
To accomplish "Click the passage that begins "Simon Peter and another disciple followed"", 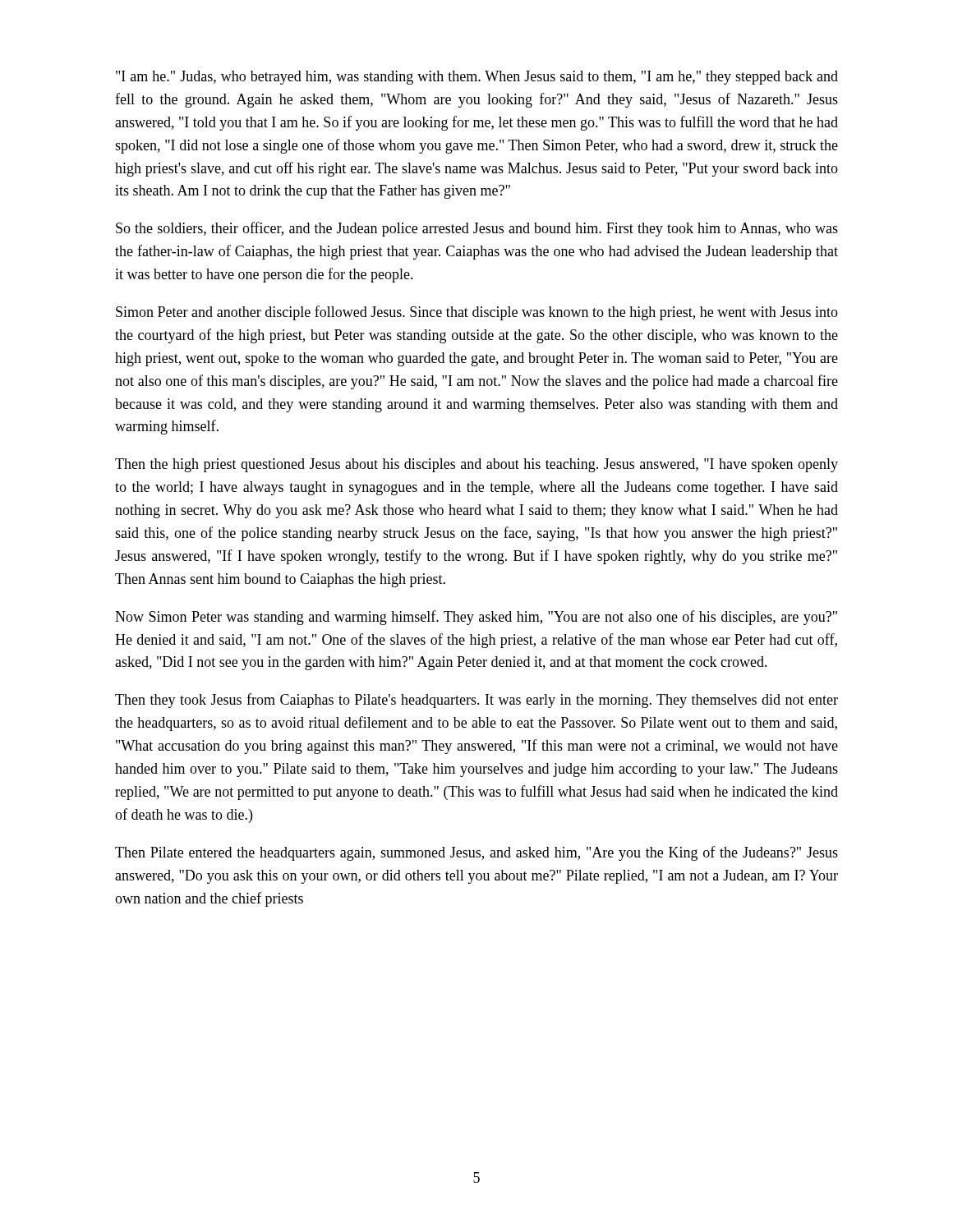I will tap(476, 369).
